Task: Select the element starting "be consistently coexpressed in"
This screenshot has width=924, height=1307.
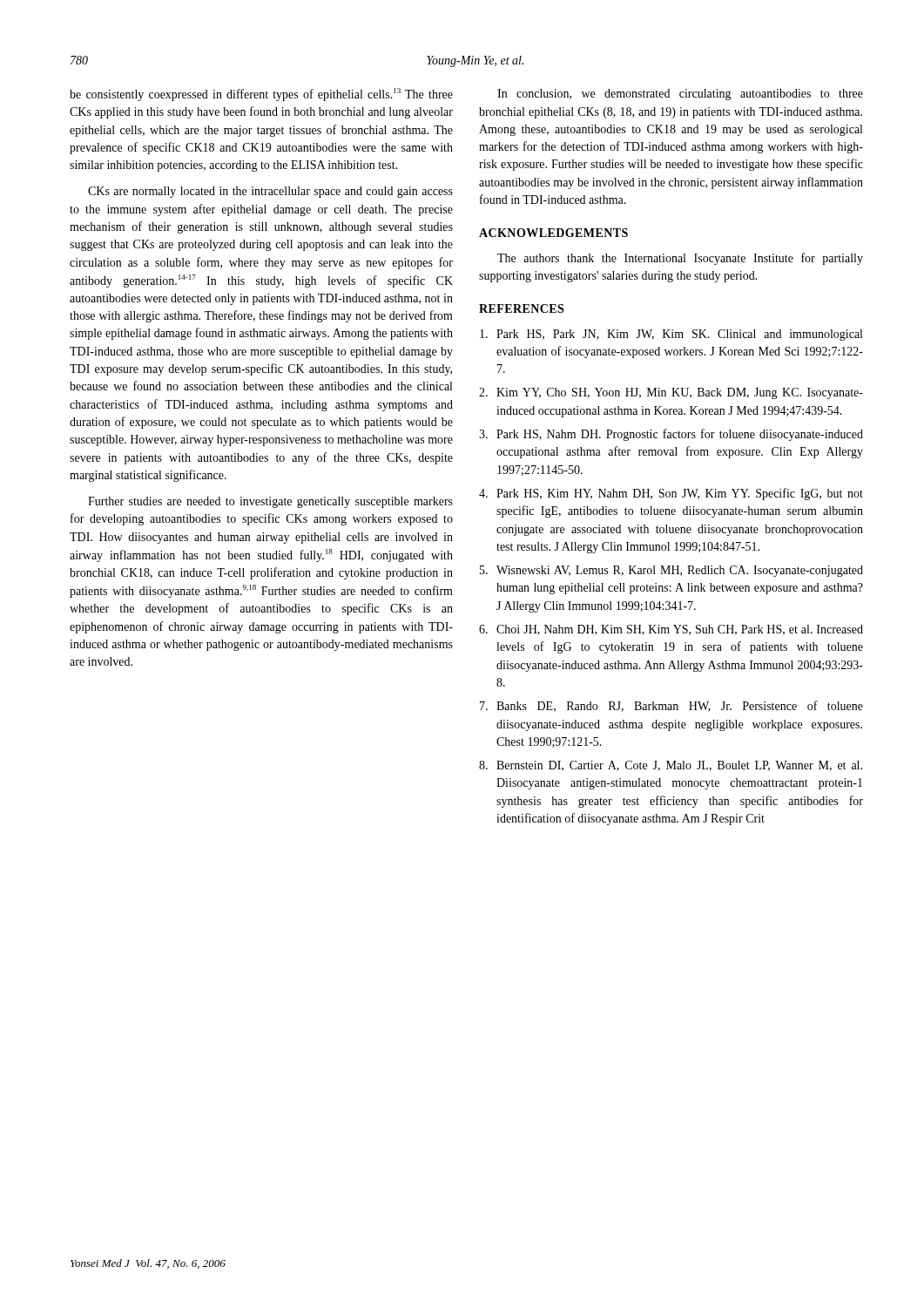Action: (x=261, y=130)
